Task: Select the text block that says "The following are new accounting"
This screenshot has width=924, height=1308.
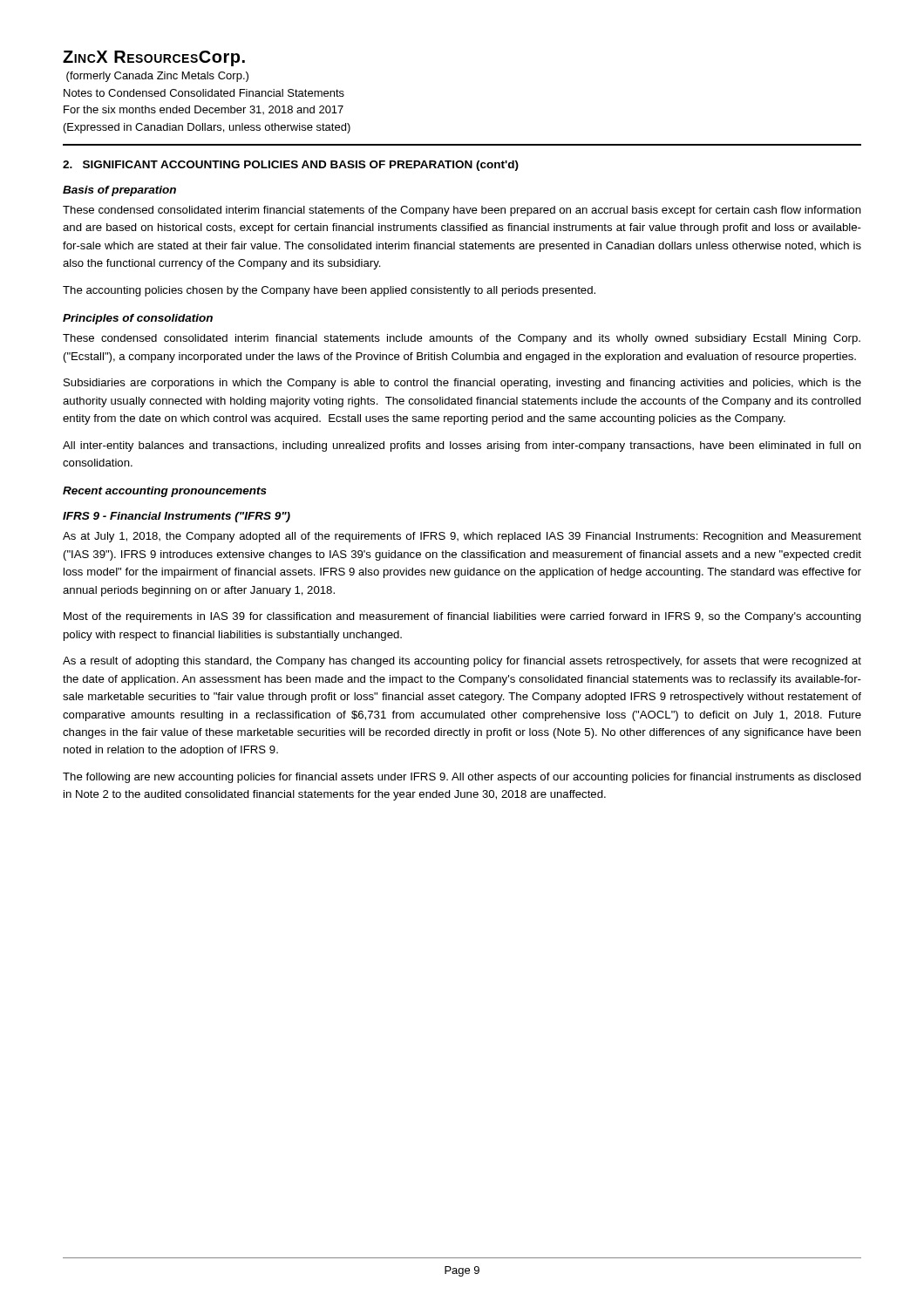Action: 462,785
